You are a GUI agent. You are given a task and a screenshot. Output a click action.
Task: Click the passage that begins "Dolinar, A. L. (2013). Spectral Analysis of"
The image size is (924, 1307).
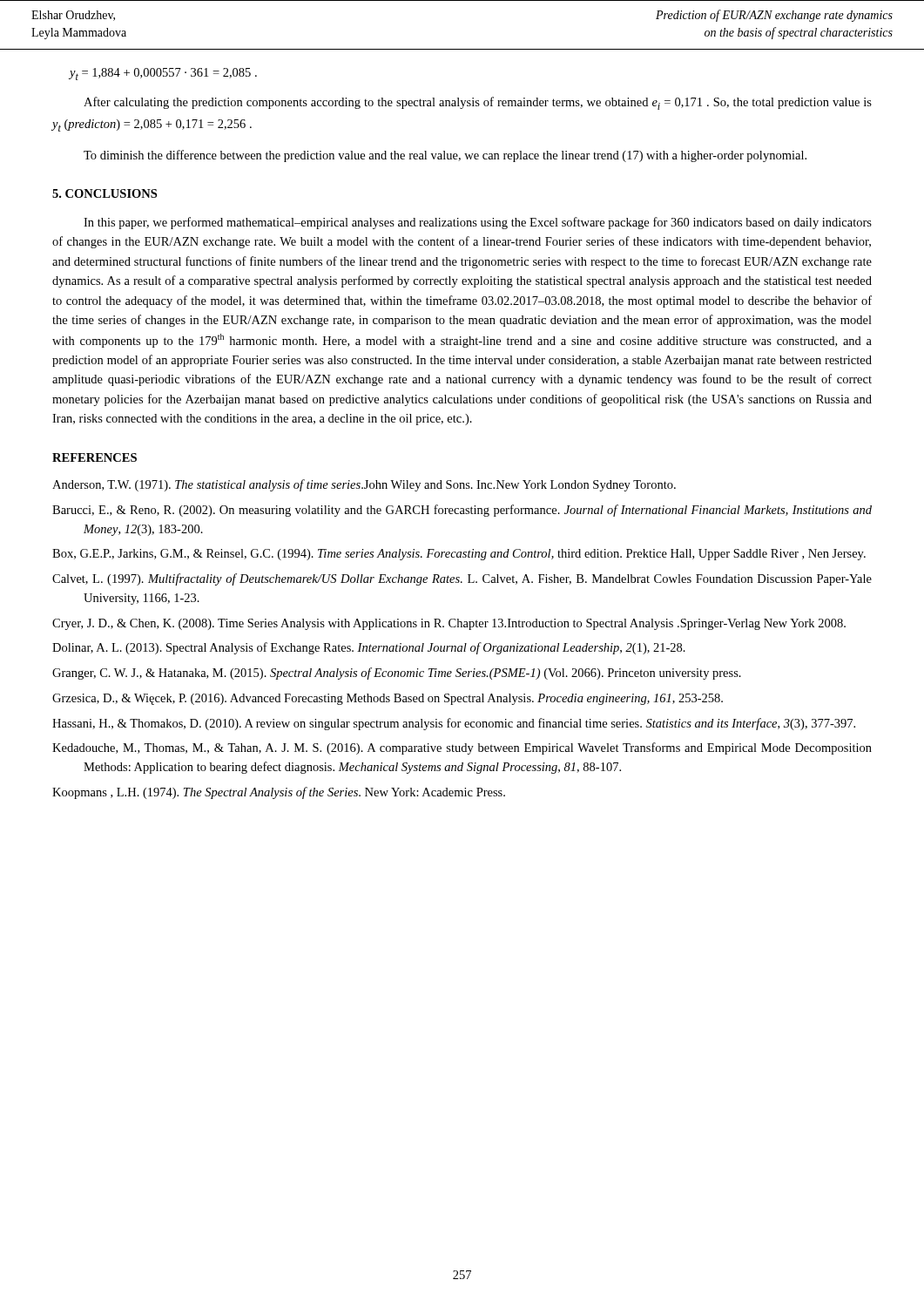pyautogui.click(x=369, y=648)
